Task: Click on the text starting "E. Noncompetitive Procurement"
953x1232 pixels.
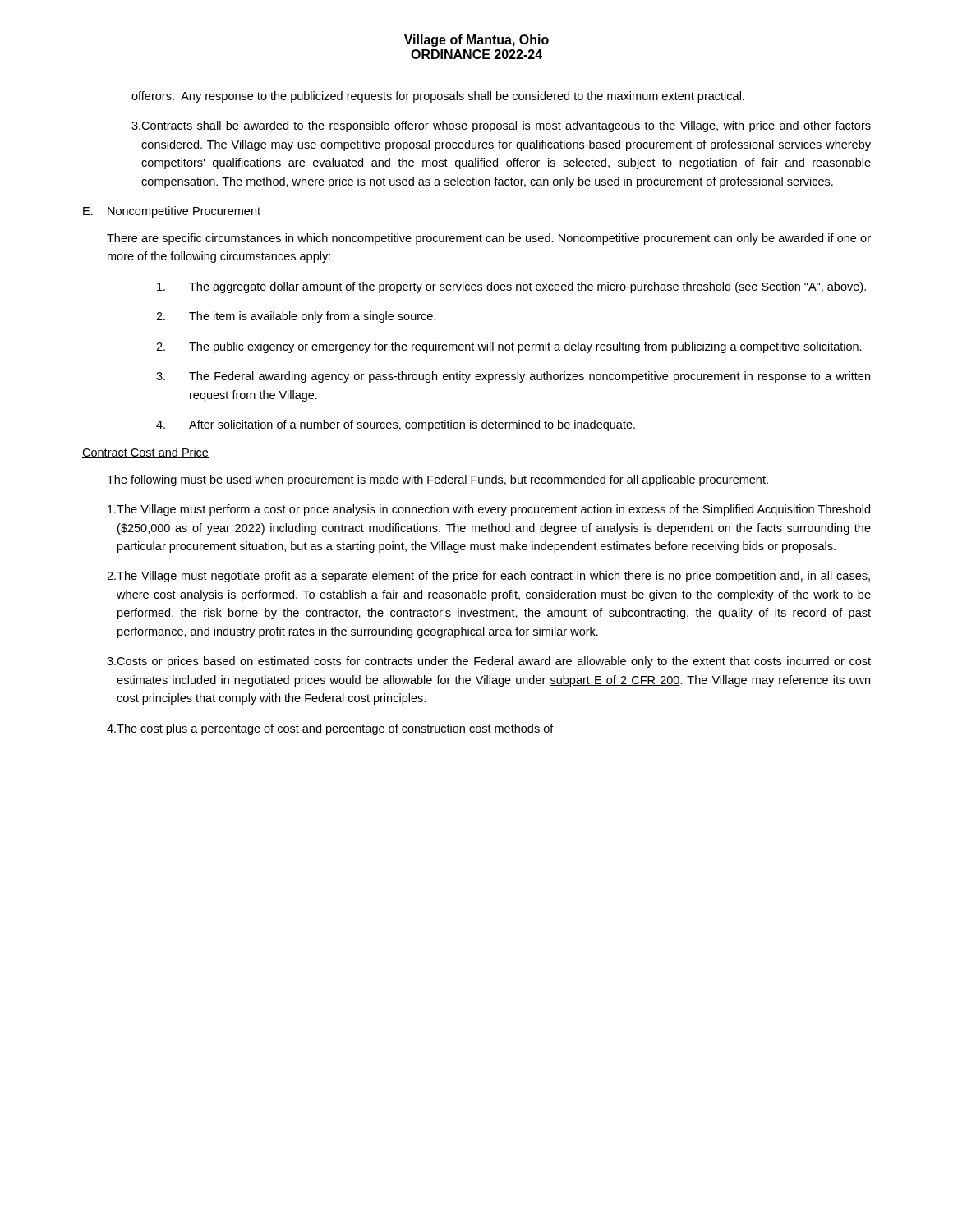Action: (172, 212)
